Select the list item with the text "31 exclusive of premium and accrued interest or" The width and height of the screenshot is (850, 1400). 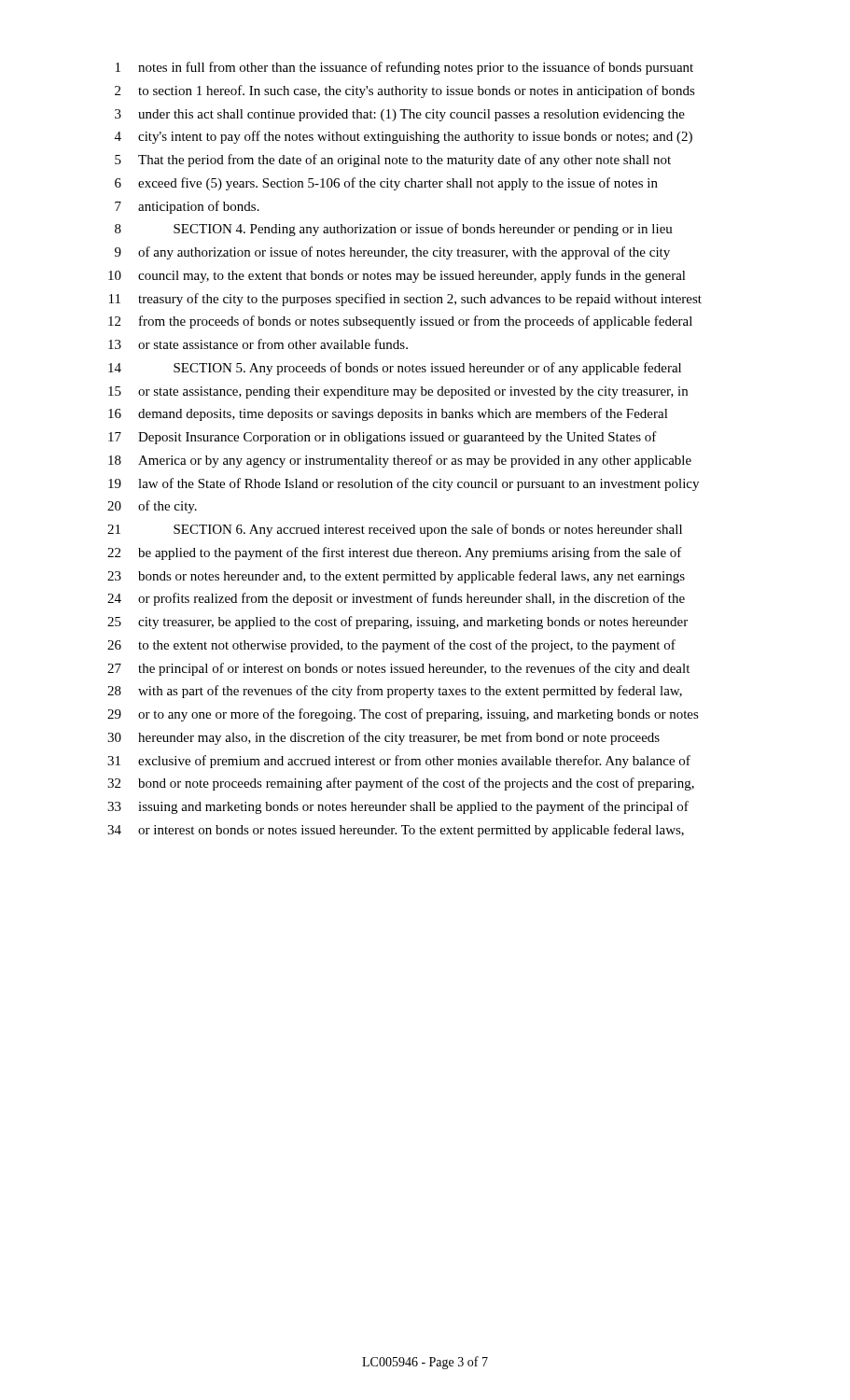(x=425, y=761)
